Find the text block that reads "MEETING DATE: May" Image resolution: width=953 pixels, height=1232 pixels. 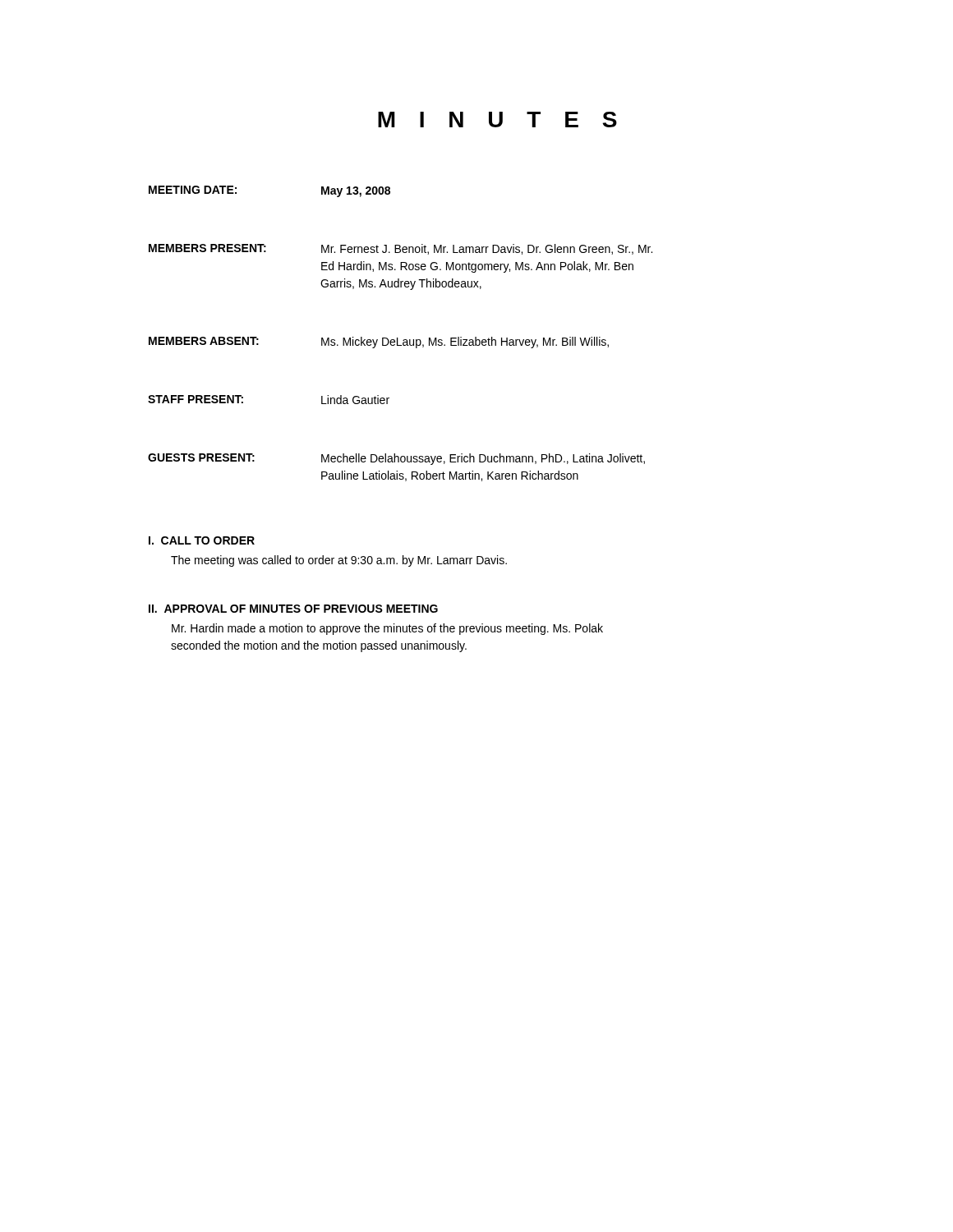point(194,192)
